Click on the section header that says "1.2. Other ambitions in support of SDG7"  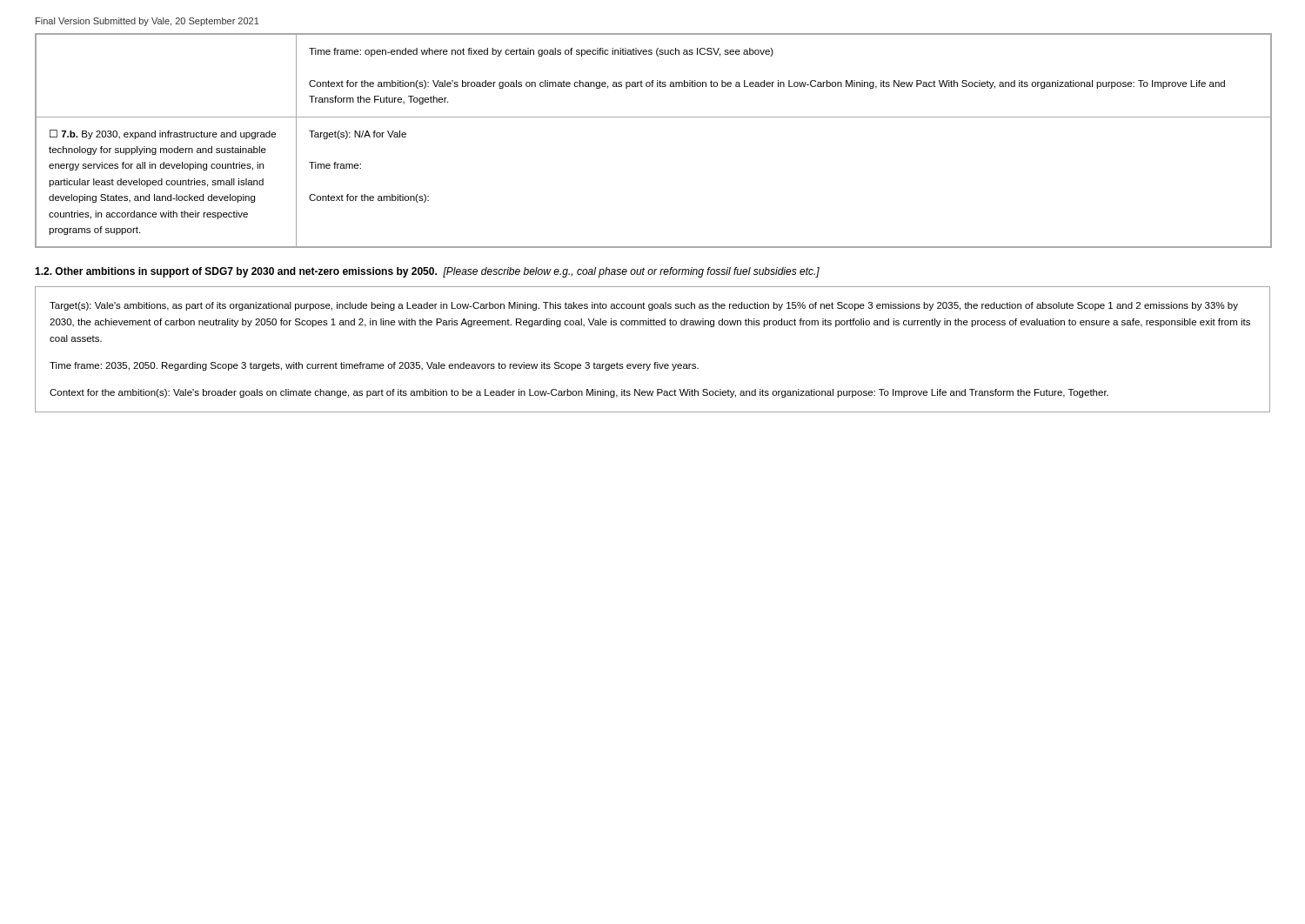tap(427, 272)
